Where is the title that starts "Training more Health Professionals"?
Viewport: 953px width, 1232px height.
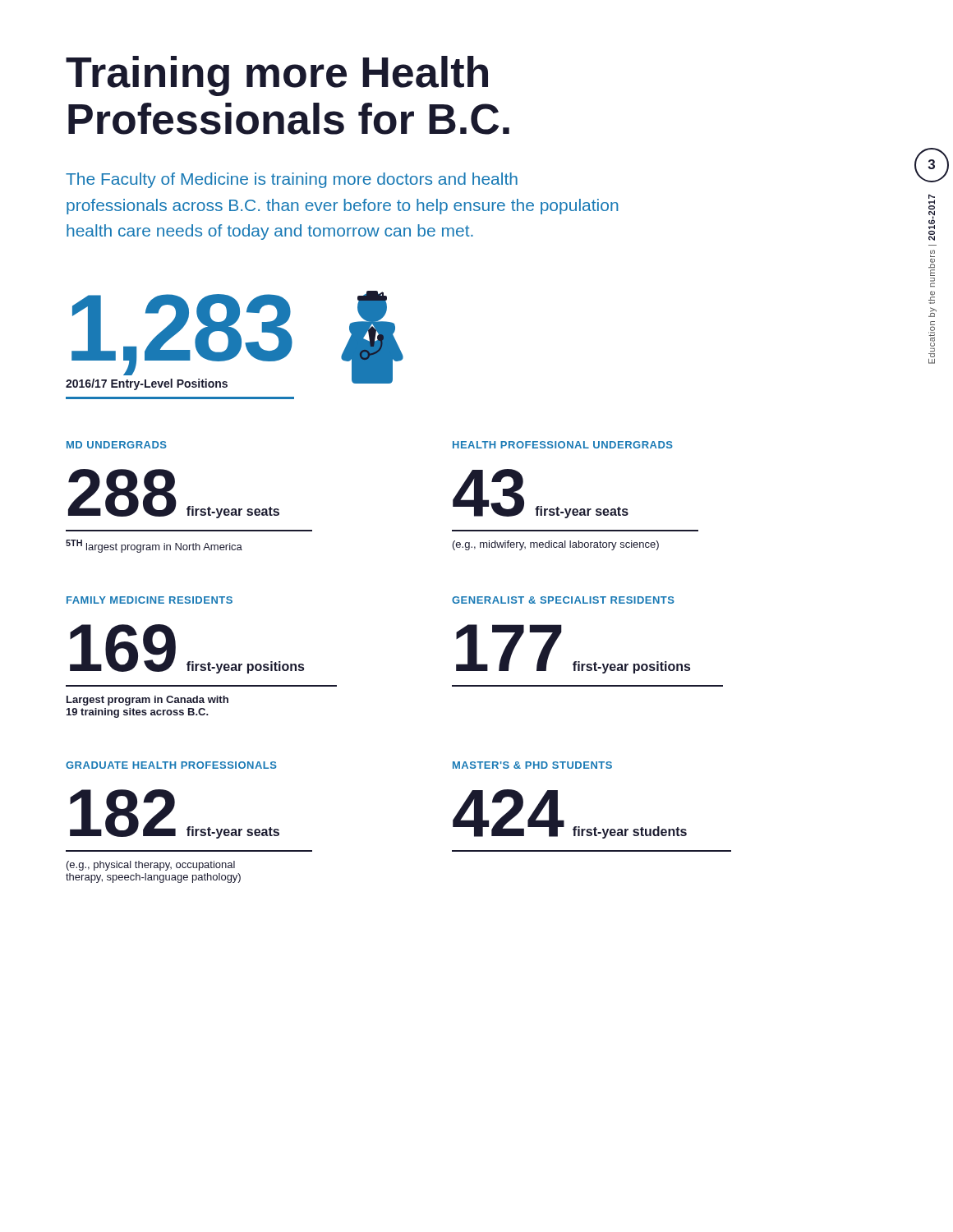(x=289, y=96)
